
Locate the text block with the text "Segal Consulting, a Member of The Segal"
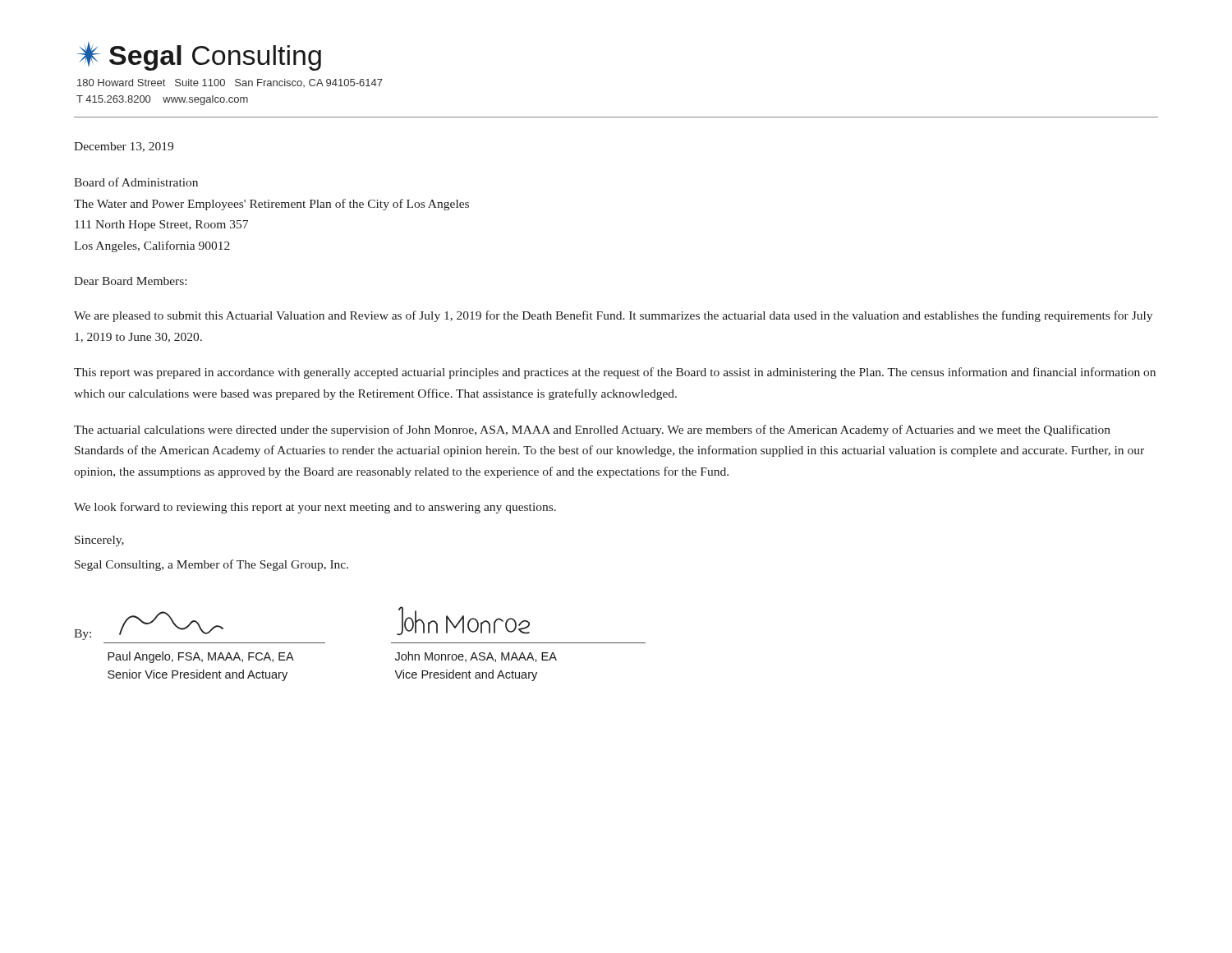(212, 564)
